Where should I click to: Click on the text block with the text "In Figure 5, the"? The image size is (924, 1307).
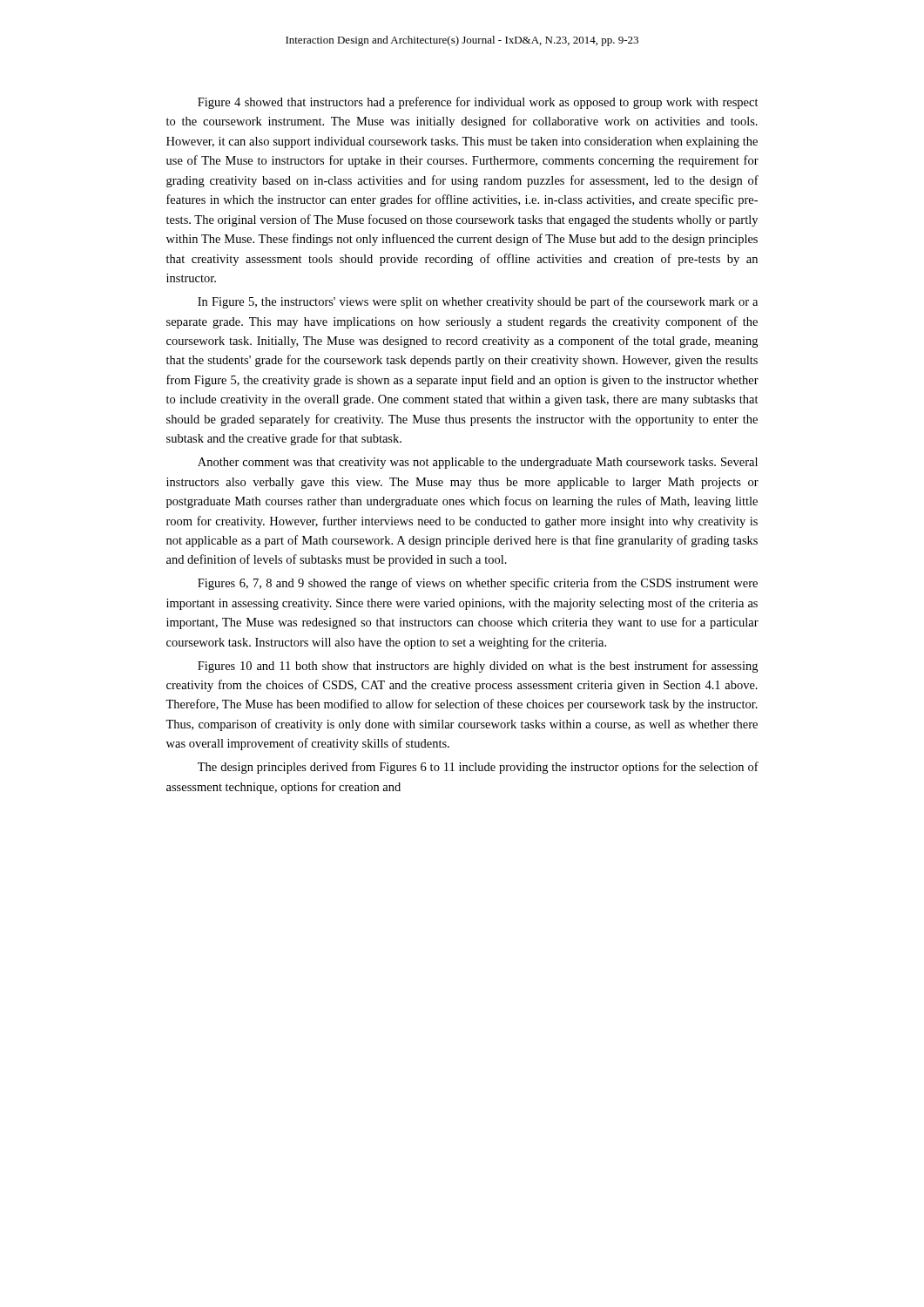(x=462, y=370)
